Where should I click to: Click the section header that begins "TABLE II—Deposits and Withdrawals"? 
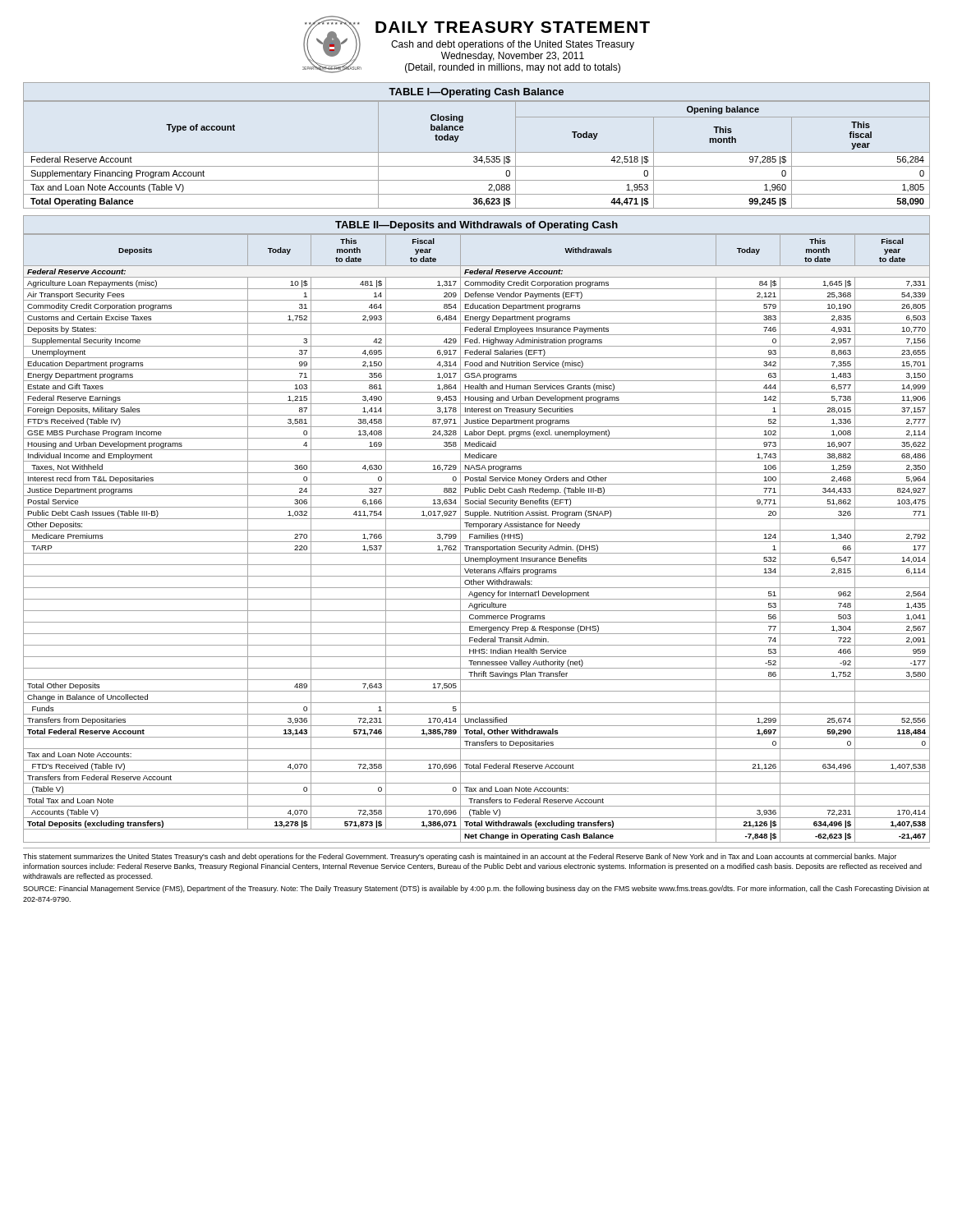pyautogui.click(x=476, y=225)
